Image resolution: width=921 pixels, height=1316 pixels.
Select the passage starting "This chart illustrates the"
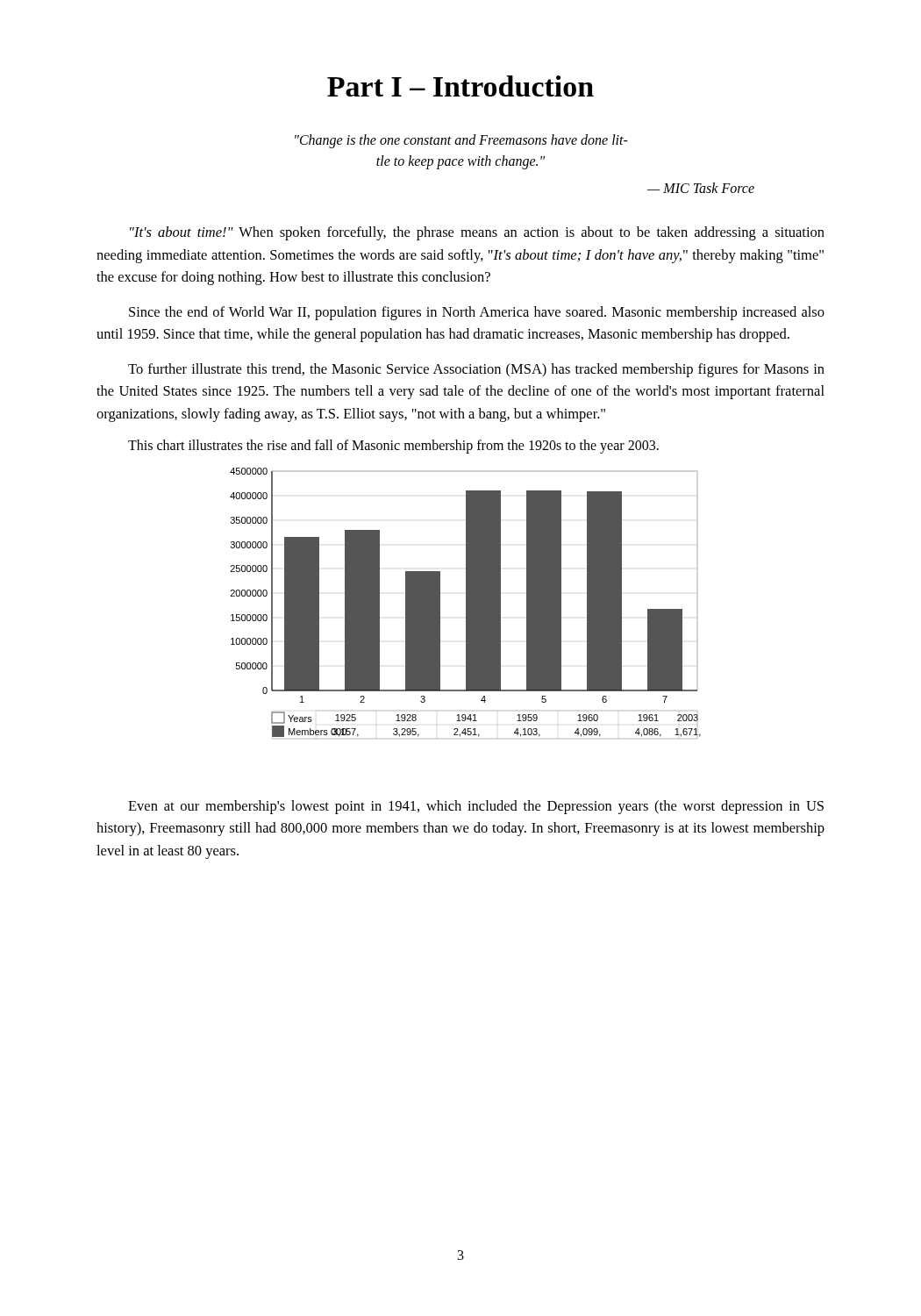(x=394, y=445)
